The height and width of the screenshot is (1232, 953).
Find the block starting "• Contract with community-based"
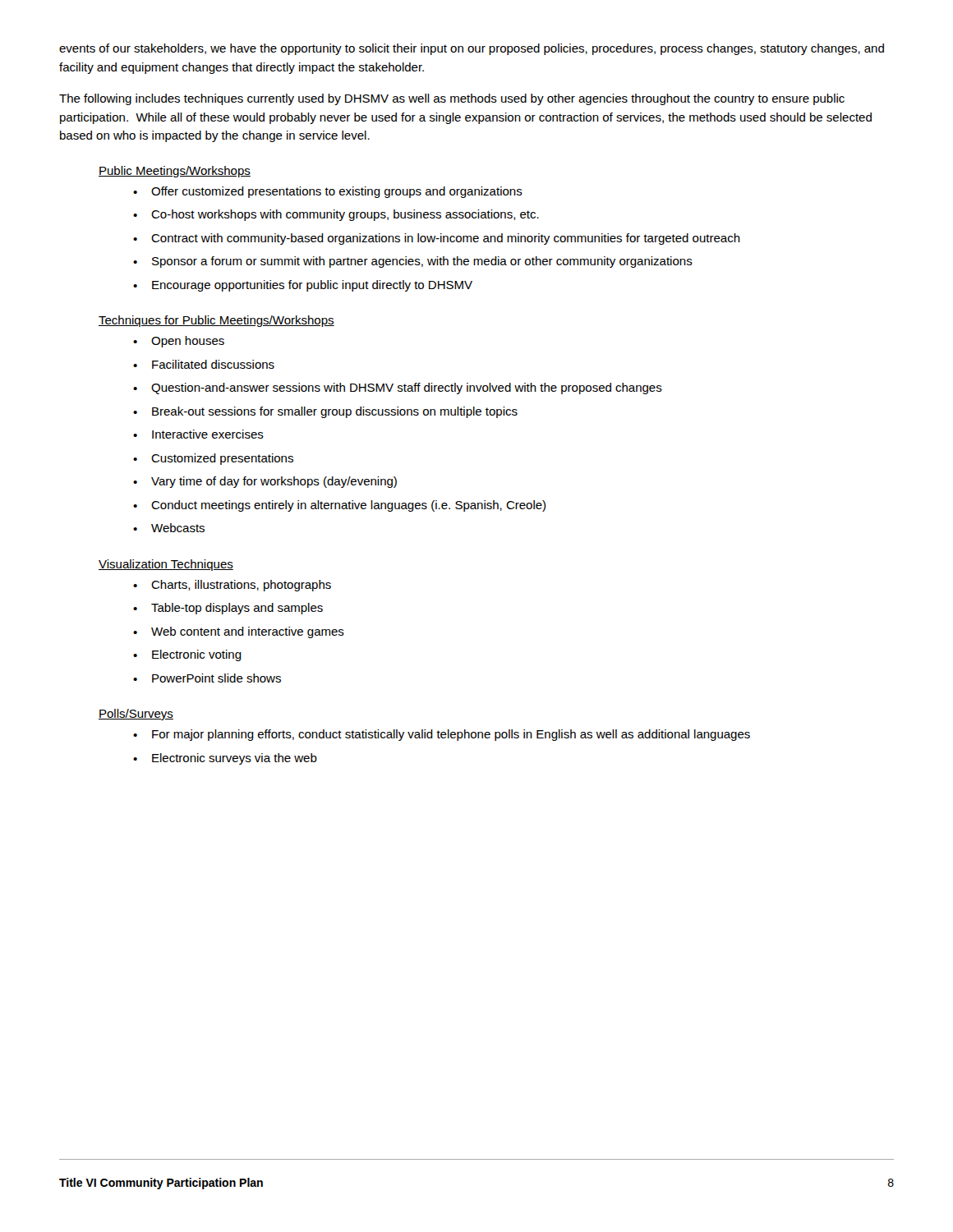coord(513,238)
